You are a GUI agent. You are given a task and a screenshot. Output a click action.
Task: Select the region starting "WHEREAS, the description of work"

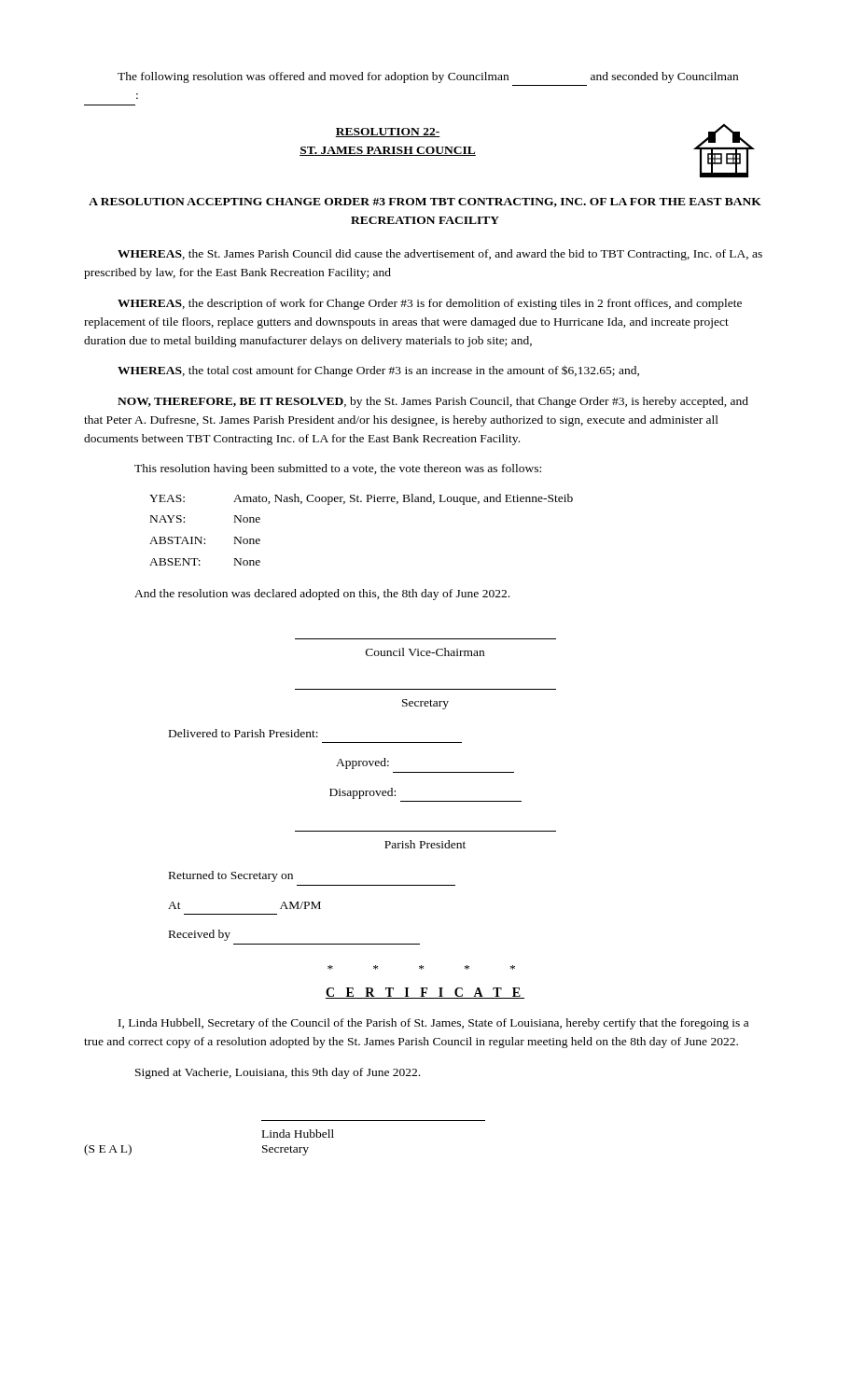(x=413, y=321)
